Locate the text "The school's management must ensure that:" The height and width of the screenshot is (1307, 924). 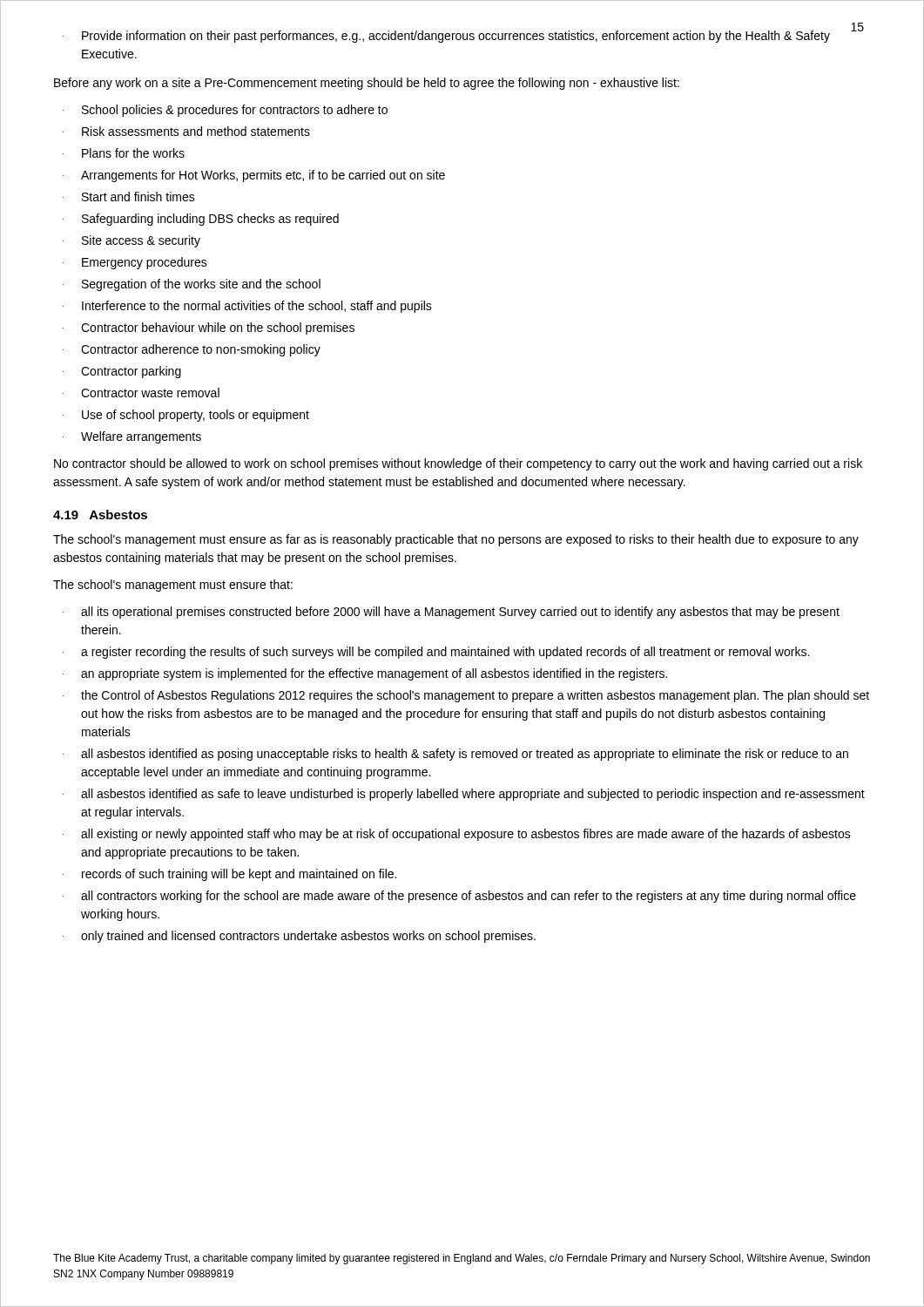click(x=173, y=586)
